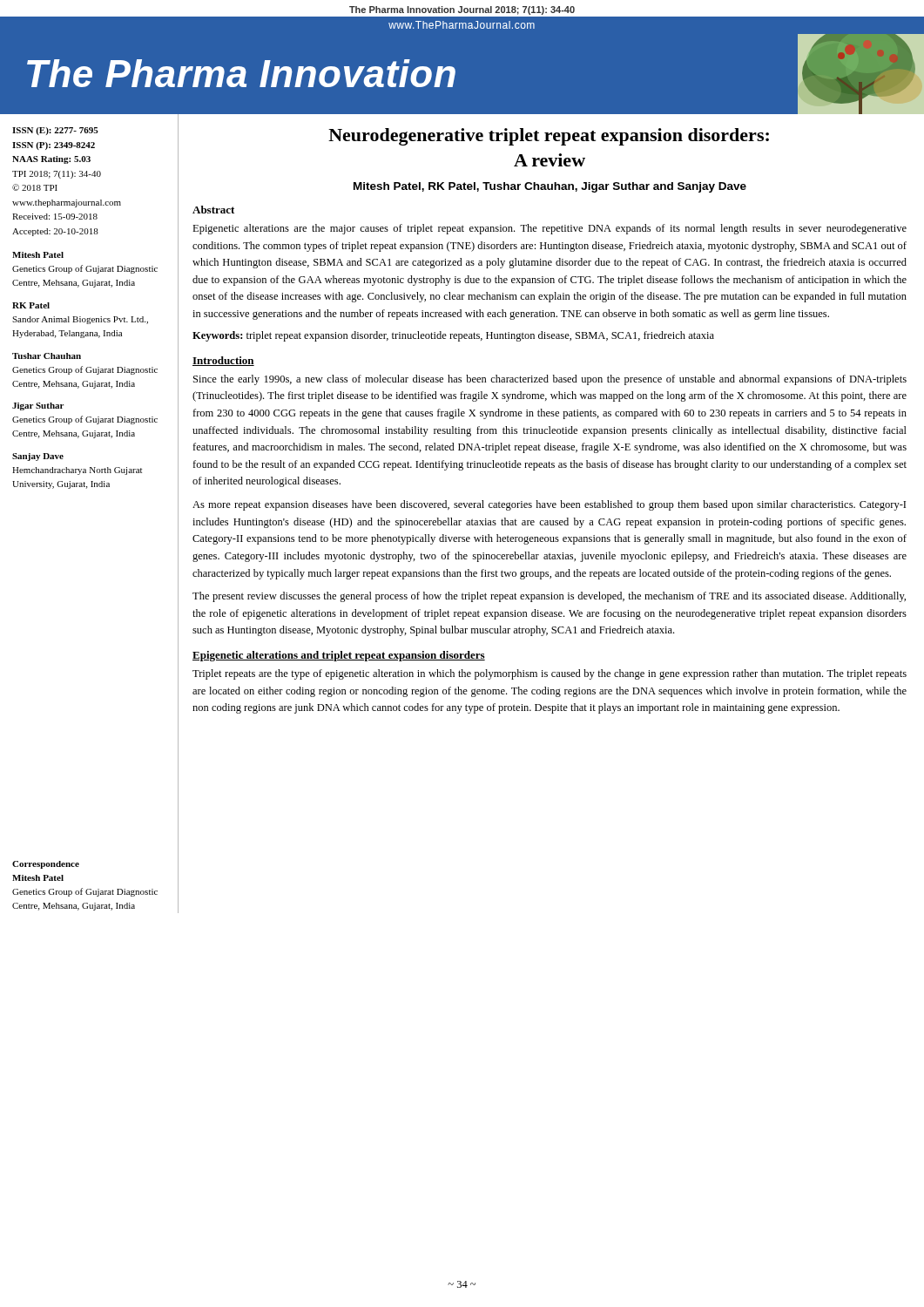The image size is (924, 1307).
Task: Locate the element starting "ISSN (E): 2277- 7695 ISSN (P): 2349-8242 NAAS"
Action: (x=67, y=180)
